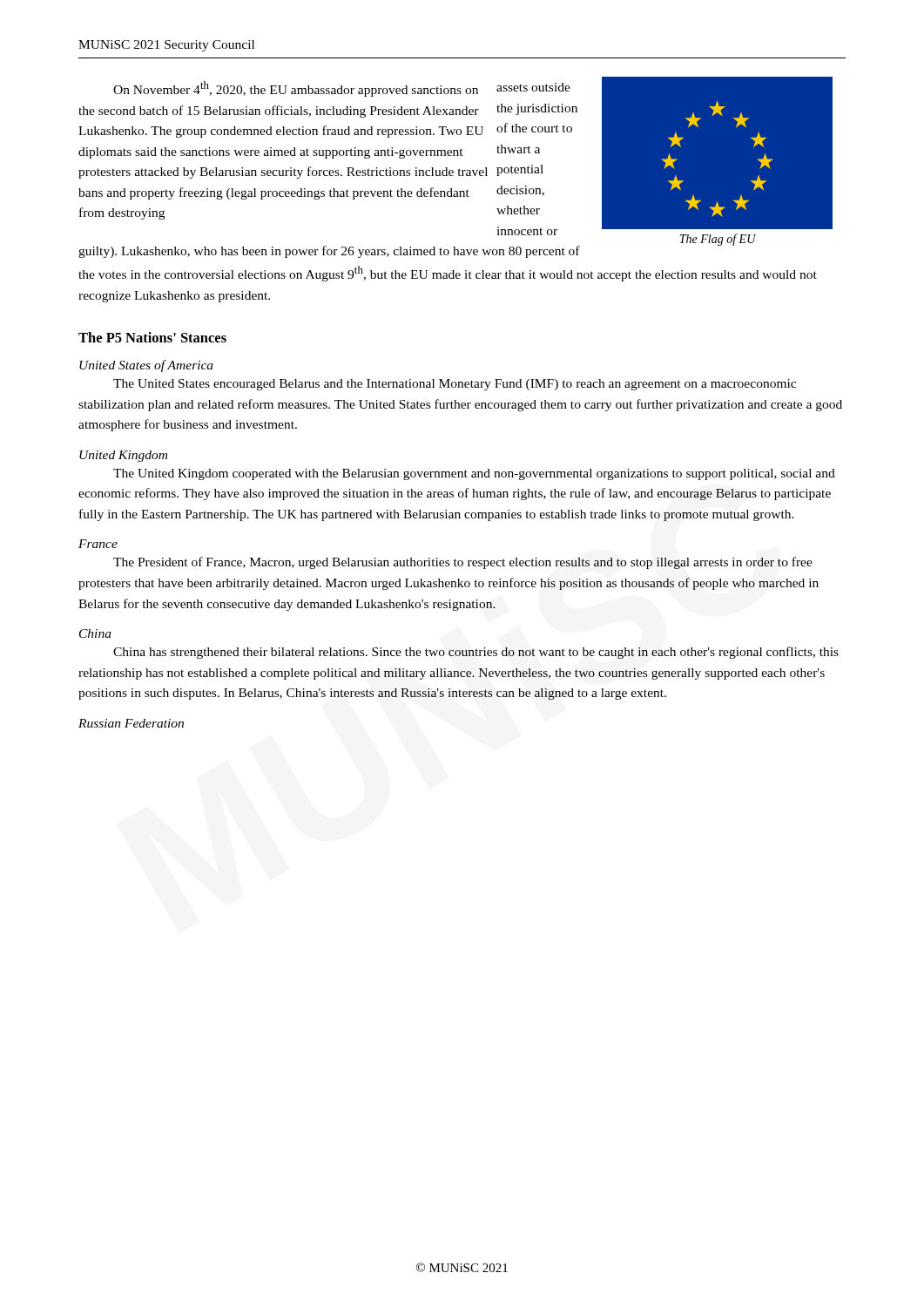Navigate to the region starting "Russian Federation"
Image resolution: width=924 pixels, height=1307 pixels.
(x=131, y=723)
